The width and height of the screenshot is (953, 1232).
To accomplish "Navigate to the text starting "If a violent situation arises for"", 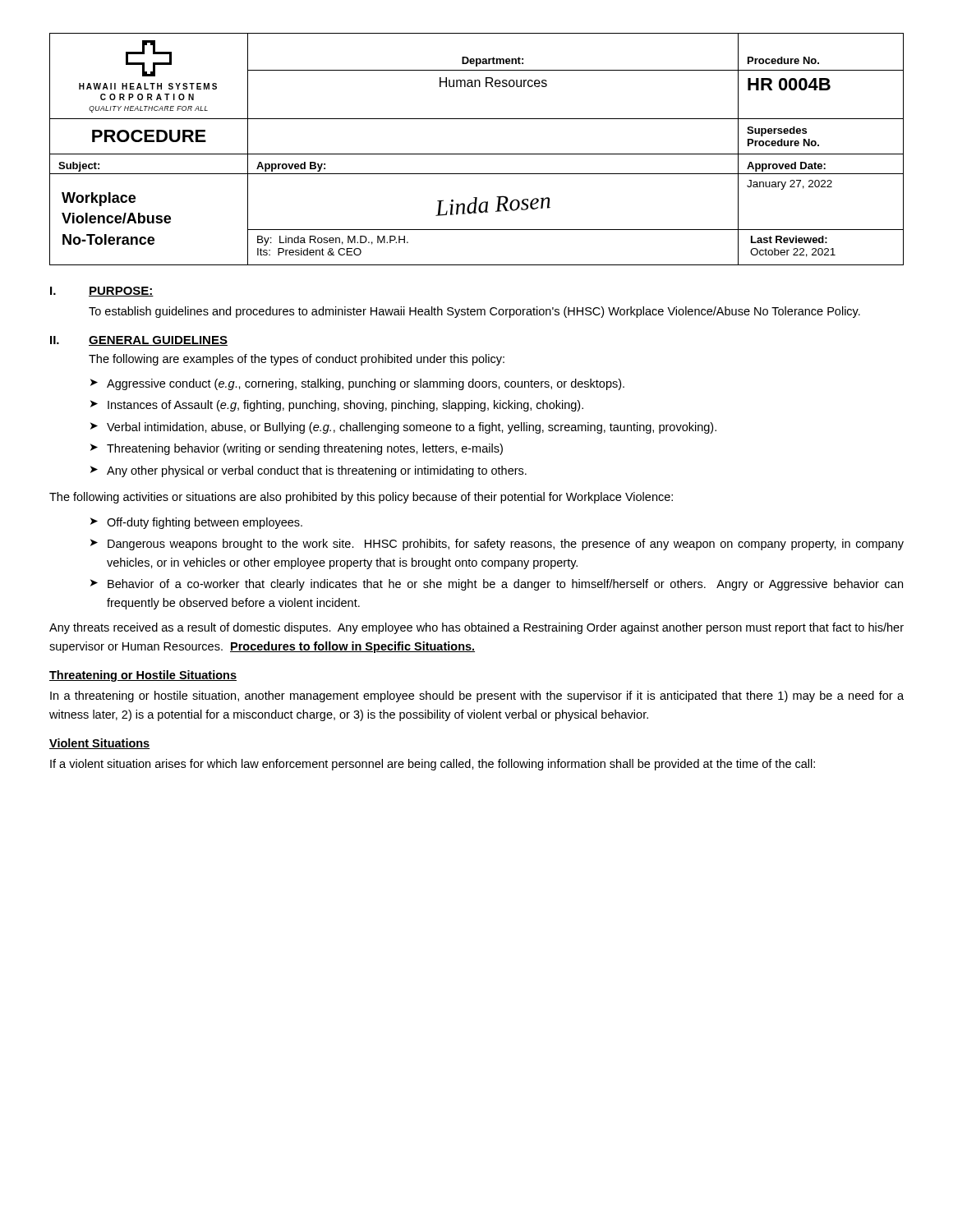I will tap(433, 764).
